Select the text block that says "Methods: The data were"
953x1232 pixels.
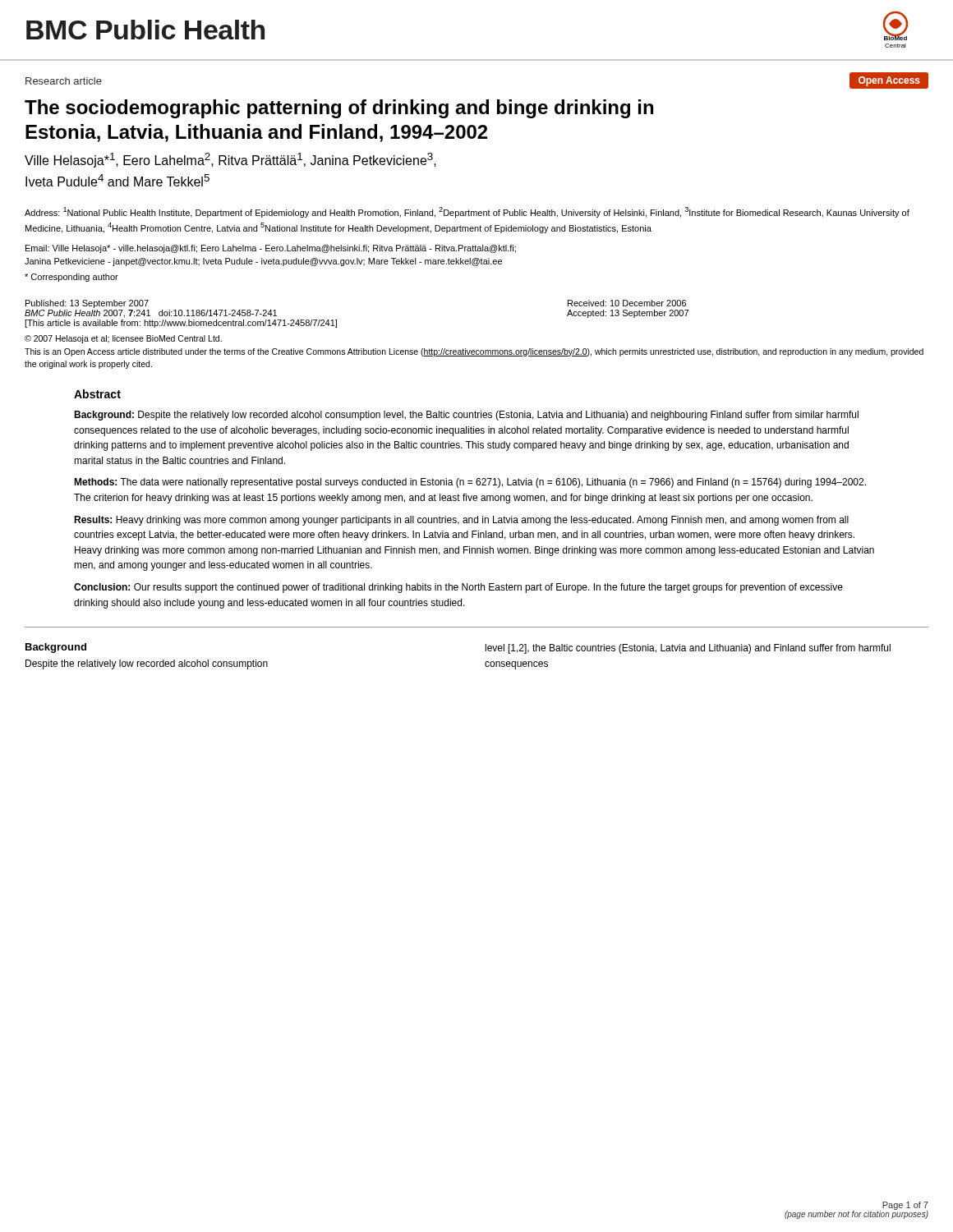tap(470, 490)
